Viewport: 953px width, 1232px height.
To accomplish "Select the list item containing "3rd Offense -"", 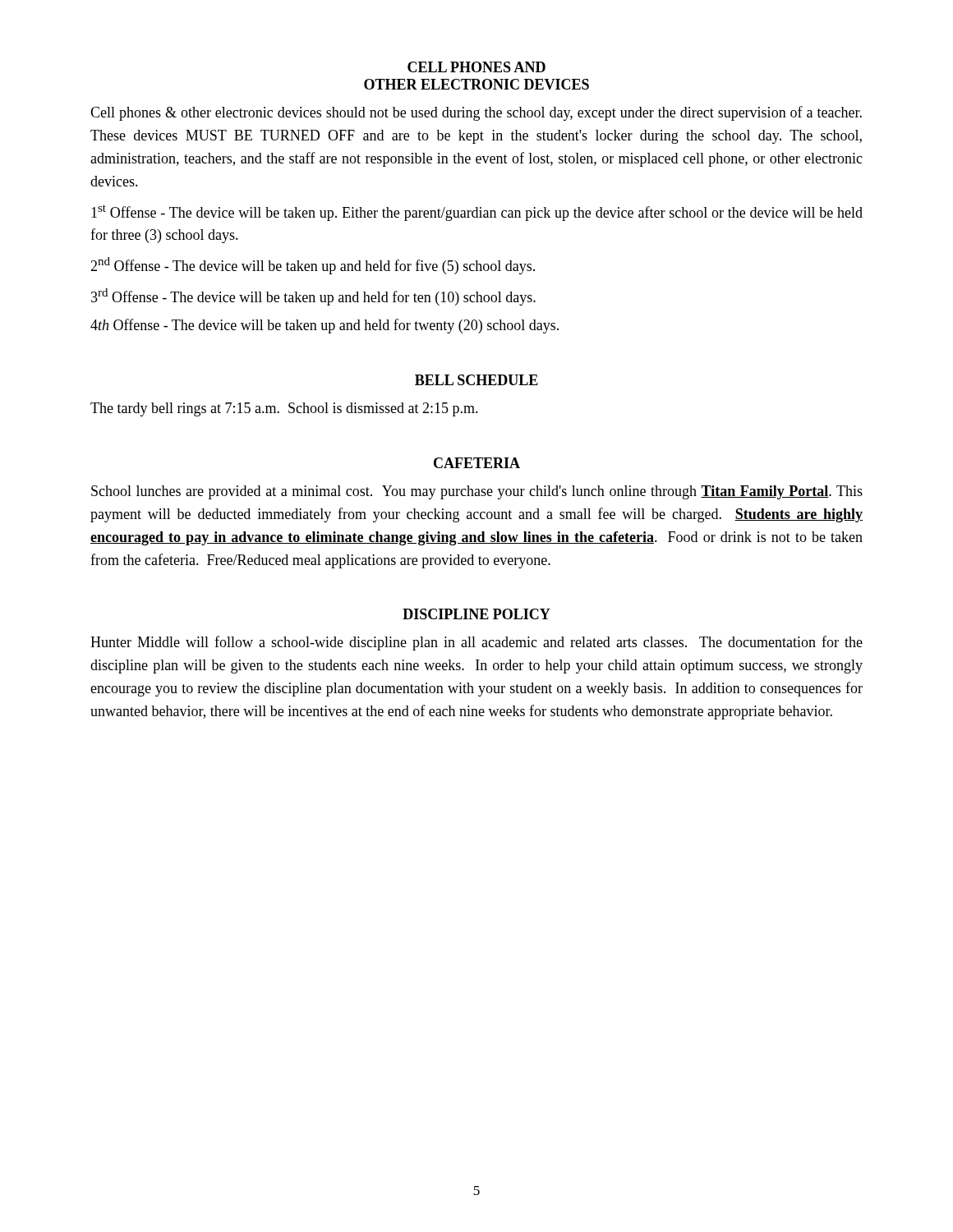I will pos(313,296).
